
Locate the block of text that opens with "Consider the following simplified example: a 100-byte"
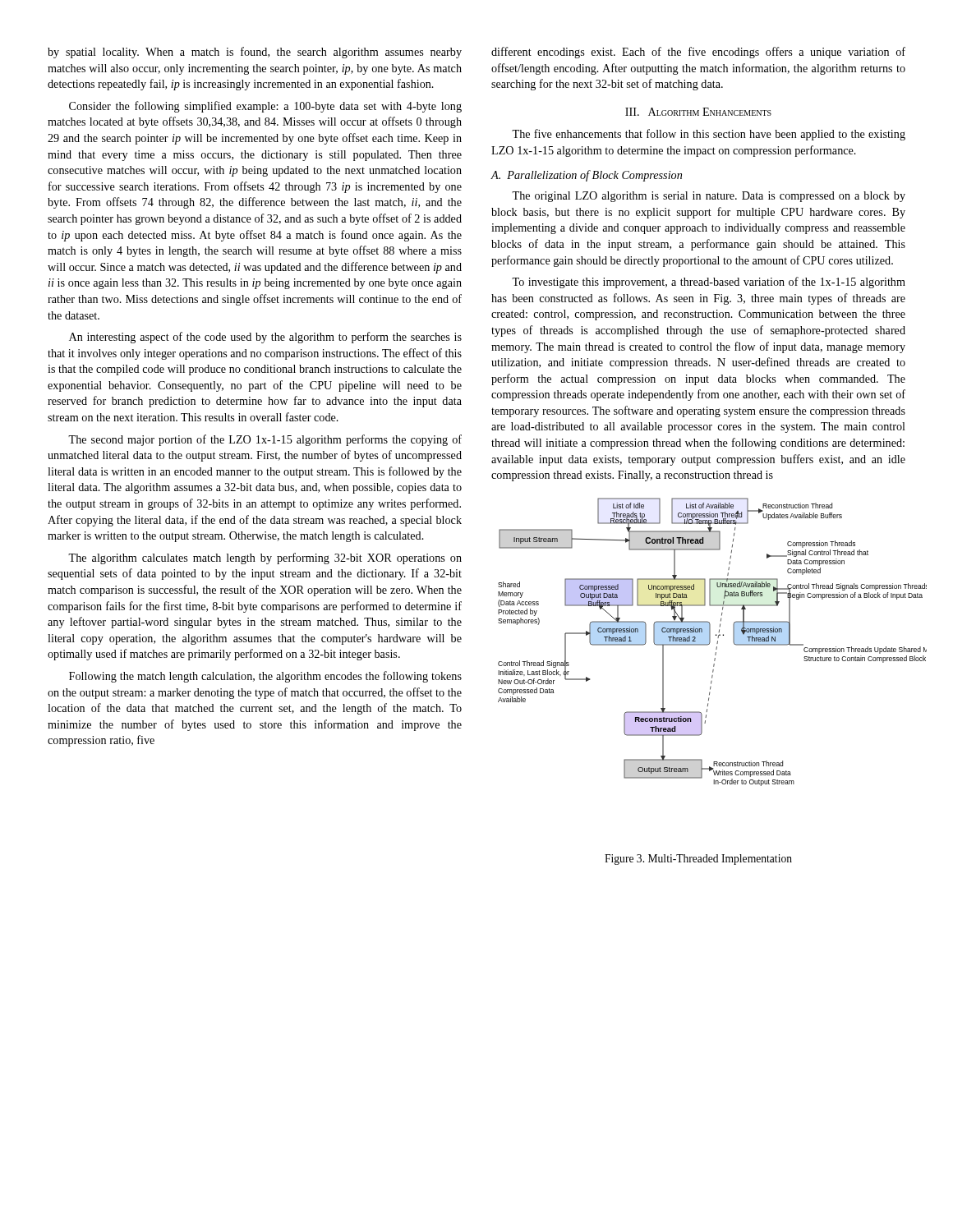coord(255,211)
